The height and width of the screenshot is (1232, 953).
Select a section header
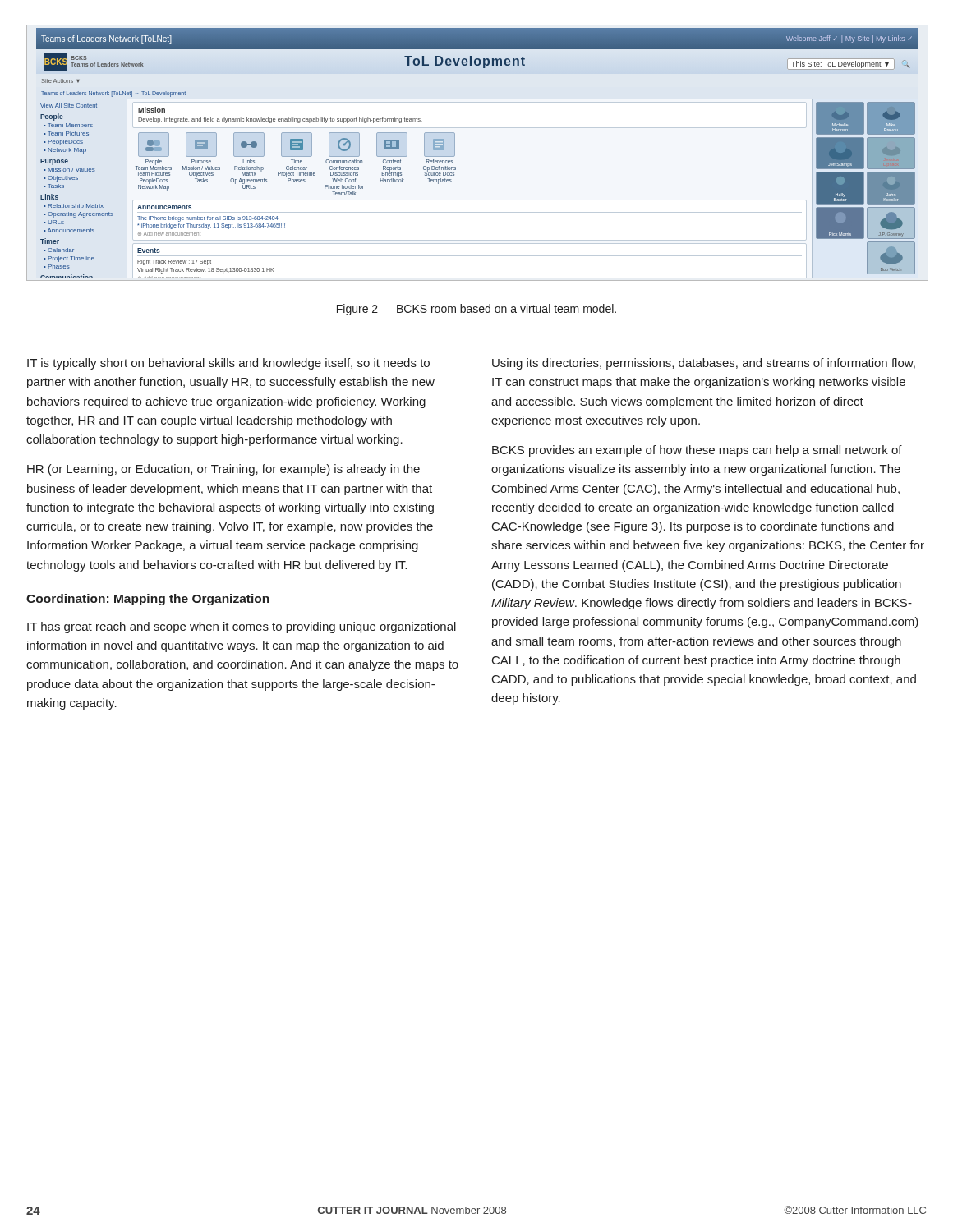[x=244, y=599]
